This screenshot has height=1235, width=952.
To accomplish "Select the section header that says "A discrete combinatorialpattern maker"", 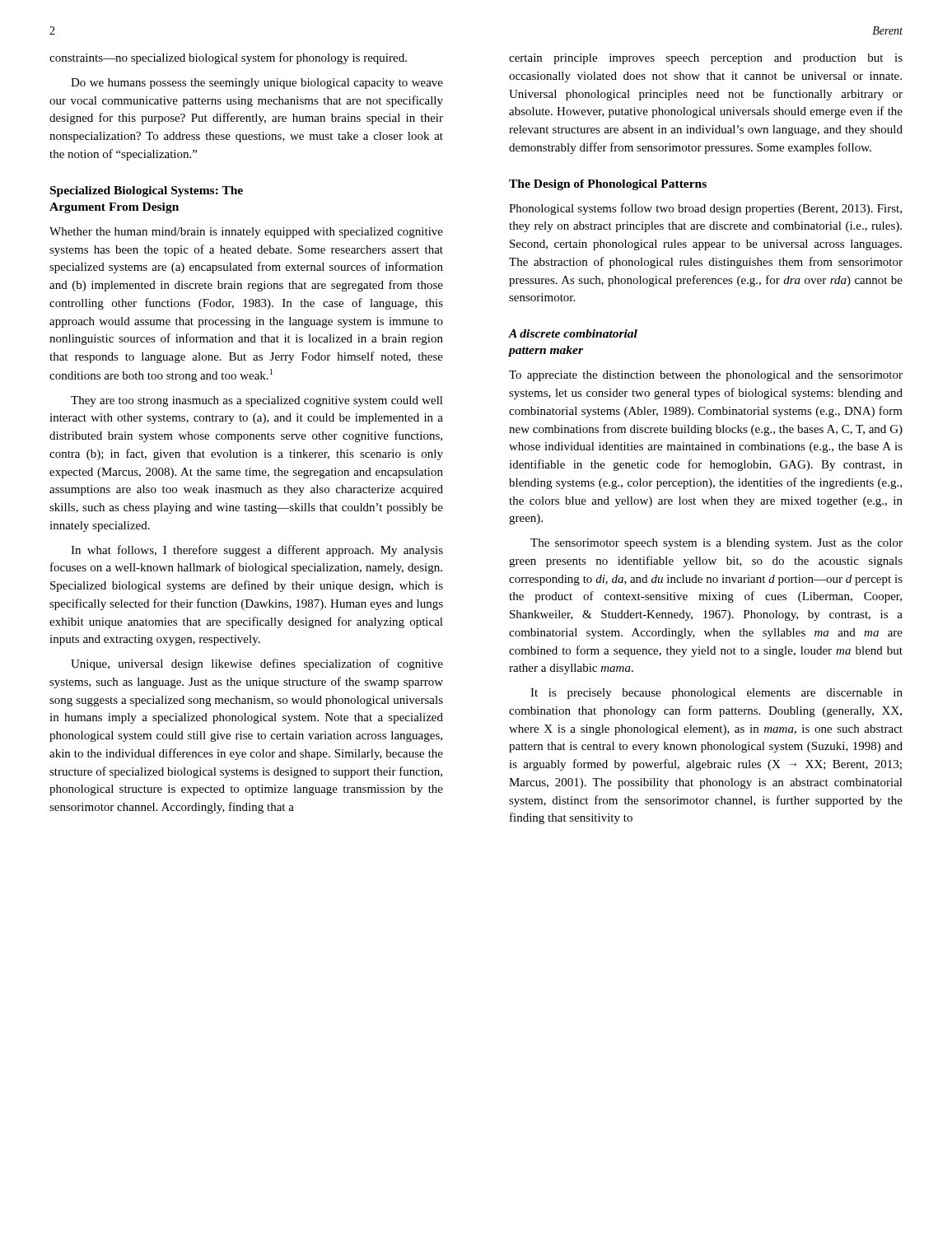I will tap(573, 341).
